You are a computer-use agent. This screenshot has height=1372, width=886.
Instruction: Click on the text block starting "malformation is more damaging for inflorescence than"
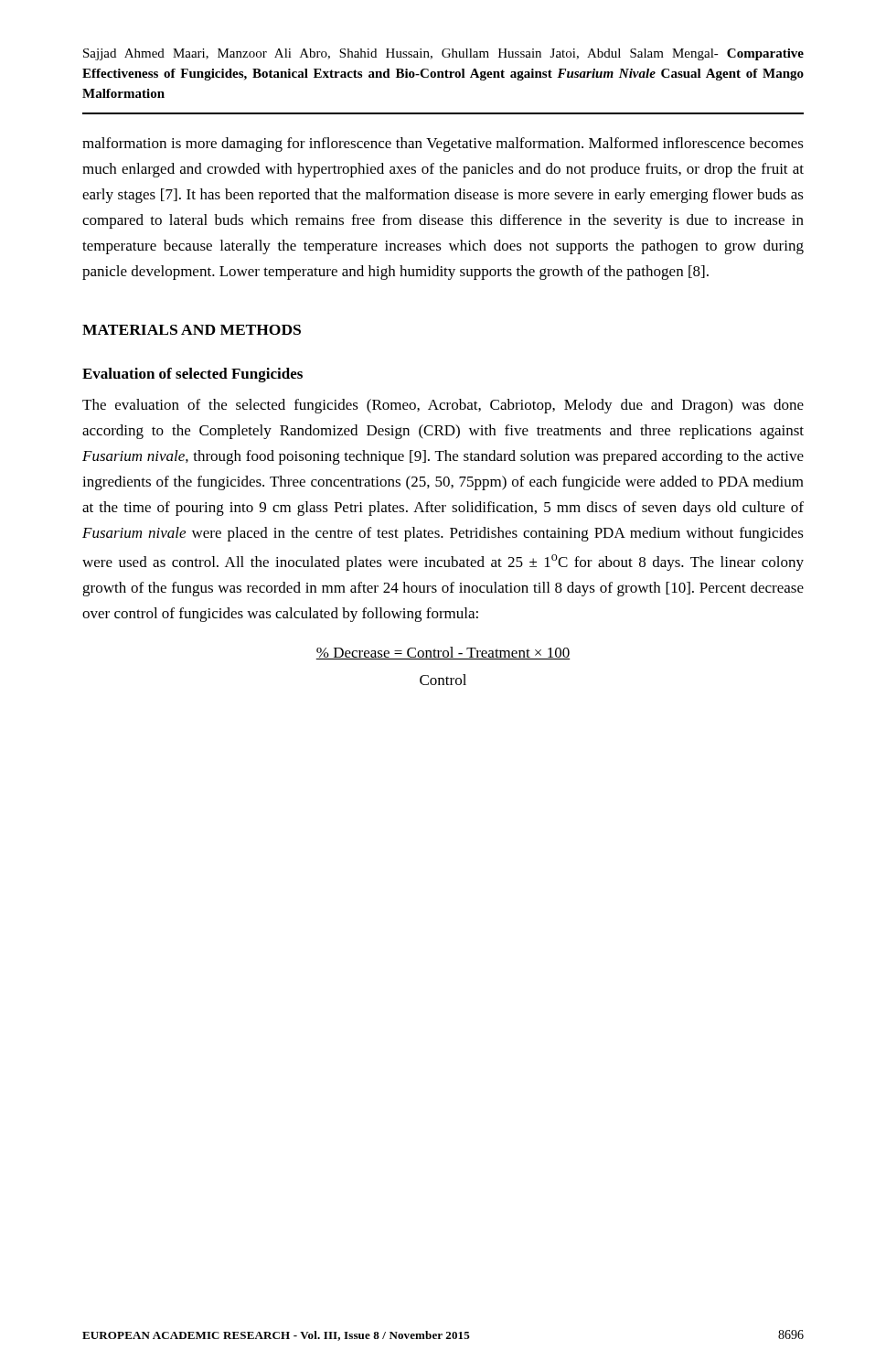tap(443, 208)
